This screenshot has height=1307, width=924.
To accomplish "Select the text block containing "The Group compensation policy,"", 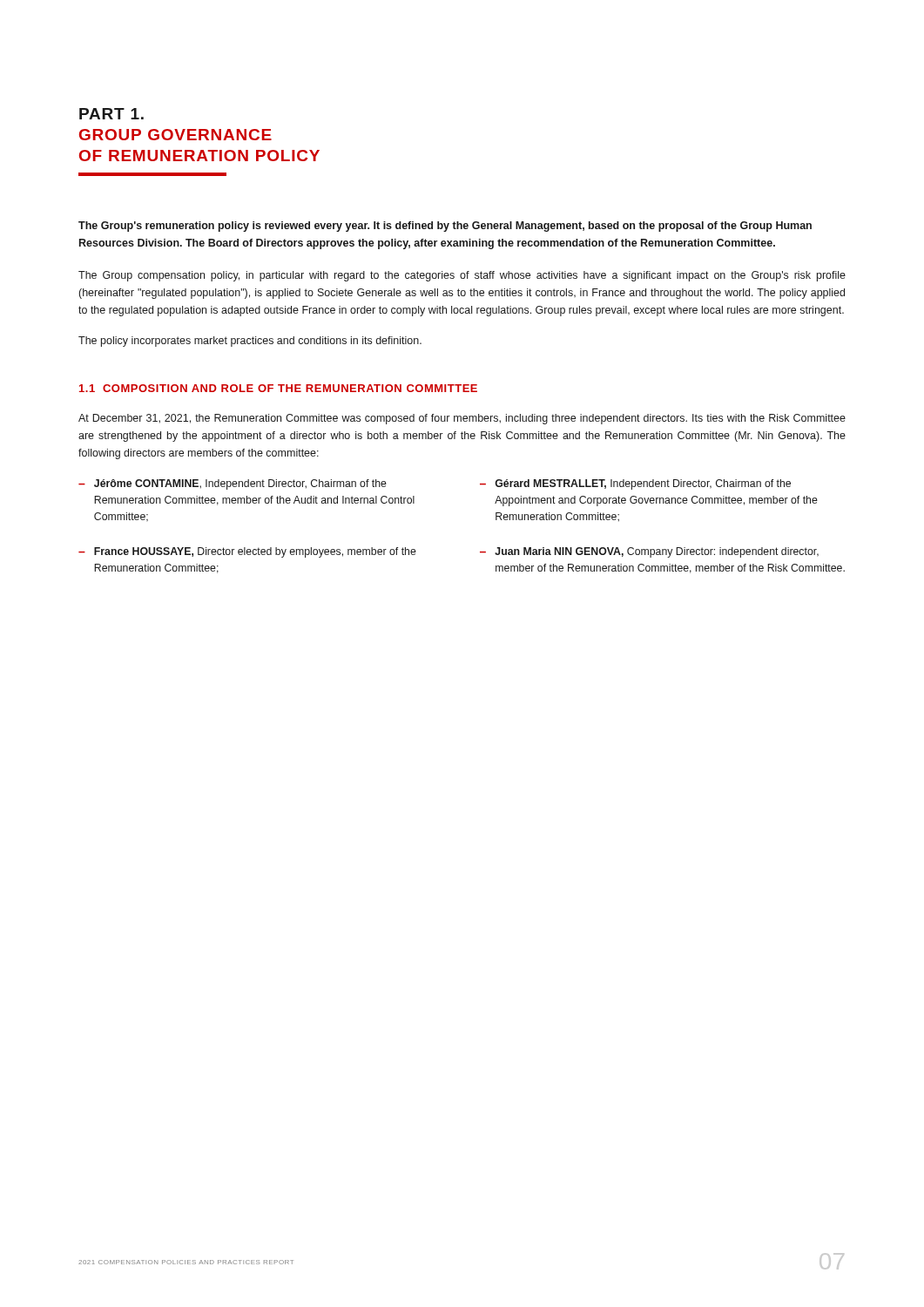I will (462, 293).
